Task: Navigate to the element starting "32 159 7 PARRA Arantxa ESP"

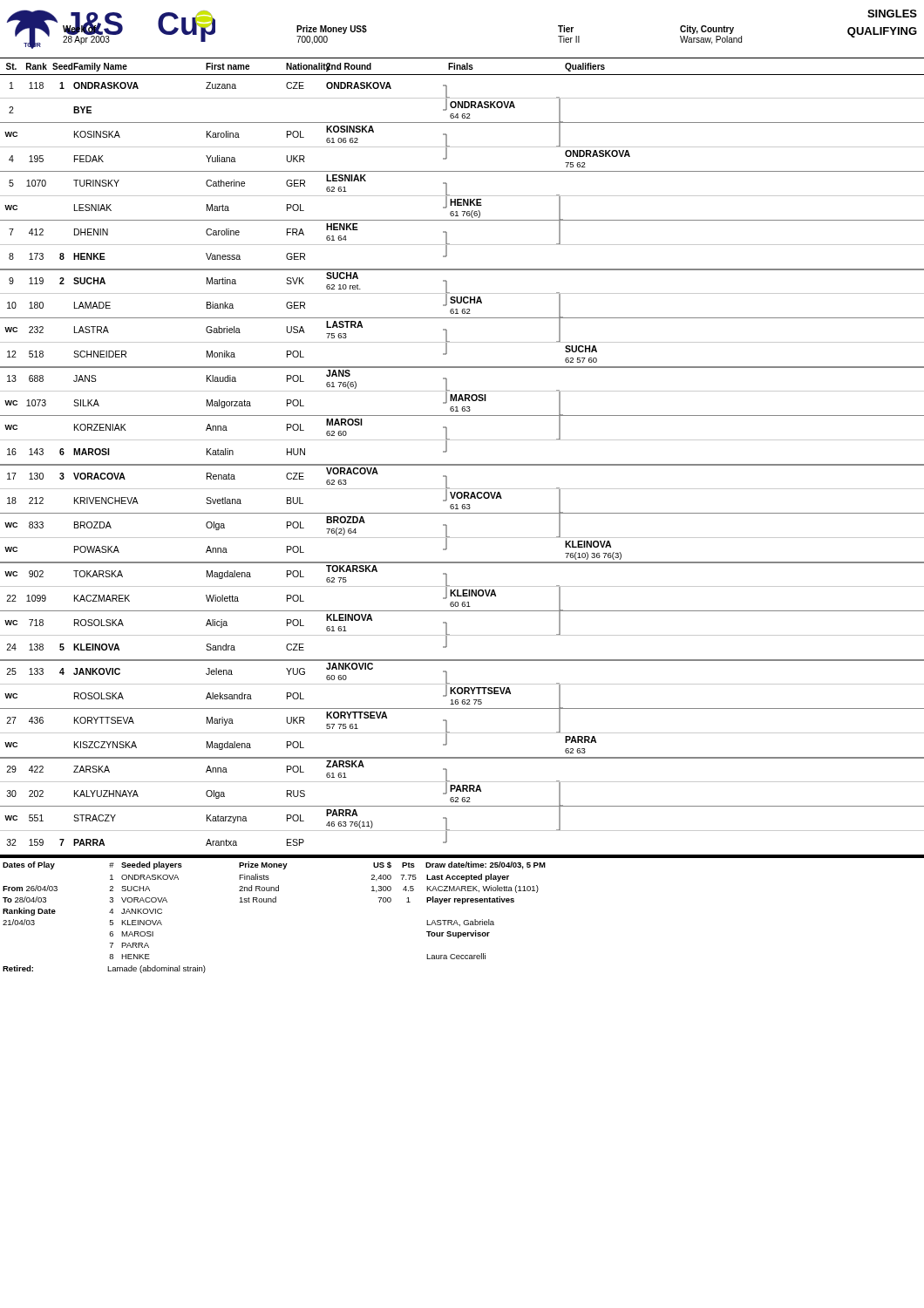Action: [x=161, y=842]
